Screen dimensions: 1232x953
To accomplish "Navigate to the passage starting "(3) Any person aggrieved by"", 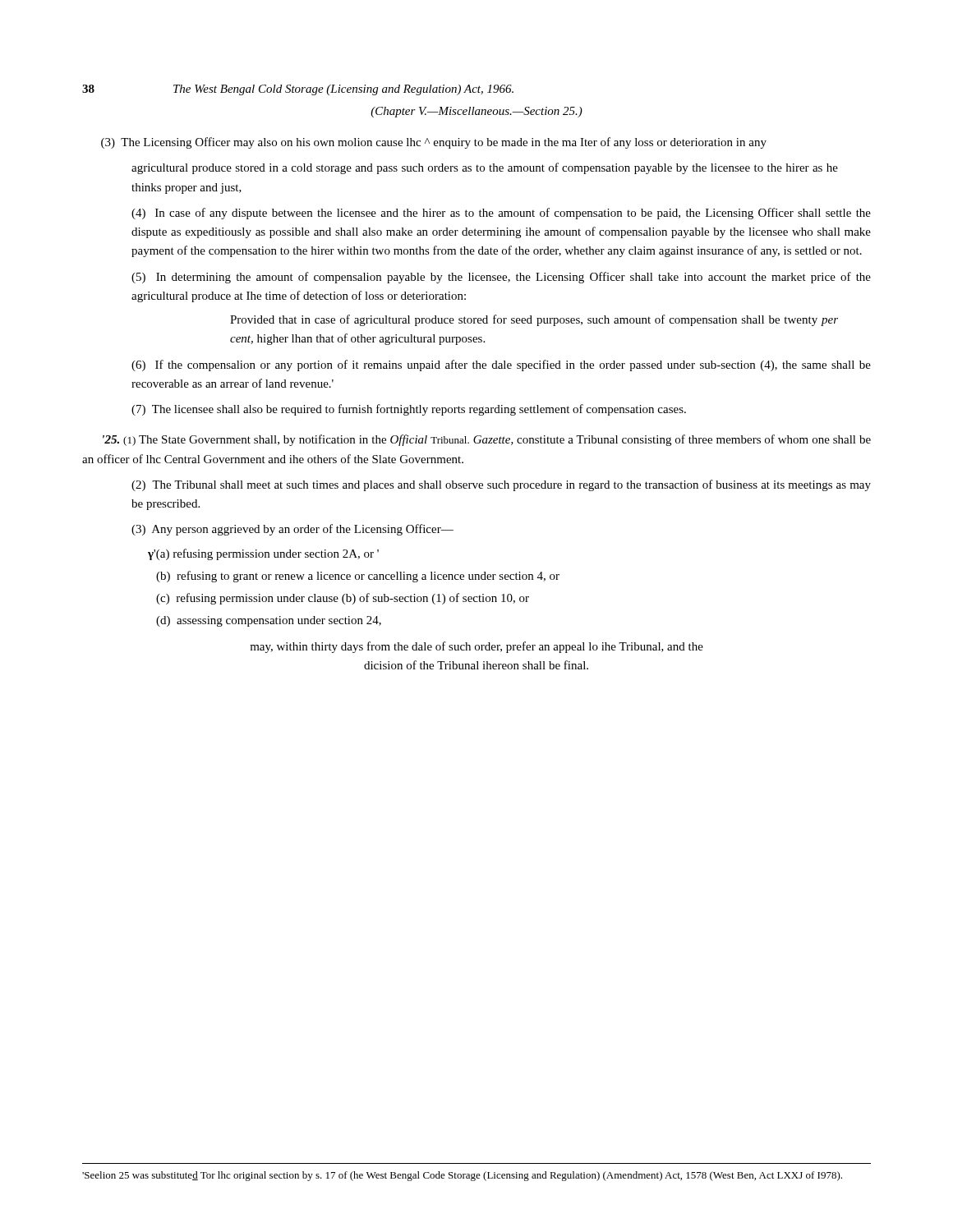I will click(292, 529).
